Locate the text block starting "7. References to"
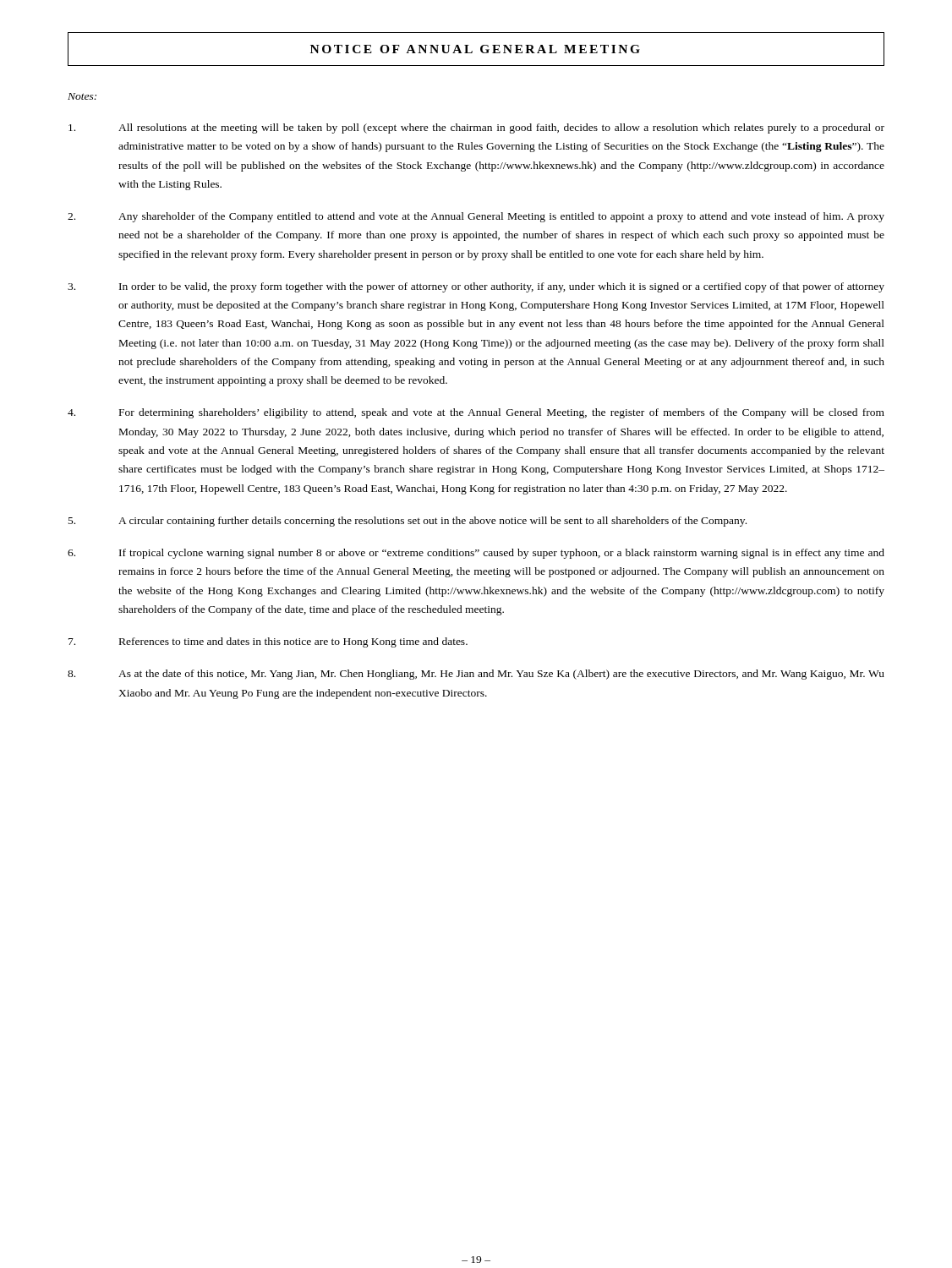The width and height of the screenshot is (952, 1268). (x=476, y=642)
